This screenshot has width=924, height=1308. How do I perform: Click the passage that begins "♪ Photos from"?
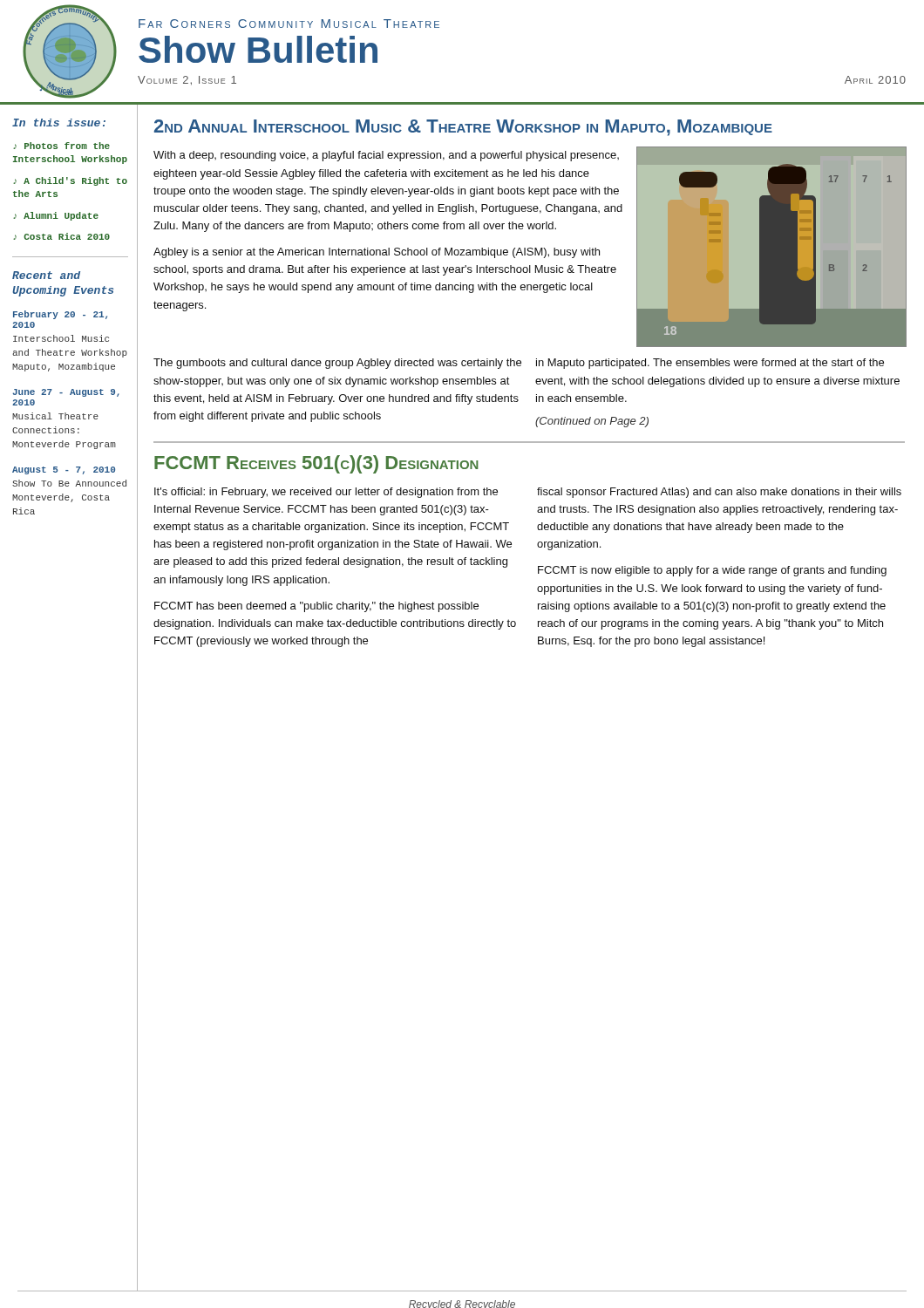[70, 153]
